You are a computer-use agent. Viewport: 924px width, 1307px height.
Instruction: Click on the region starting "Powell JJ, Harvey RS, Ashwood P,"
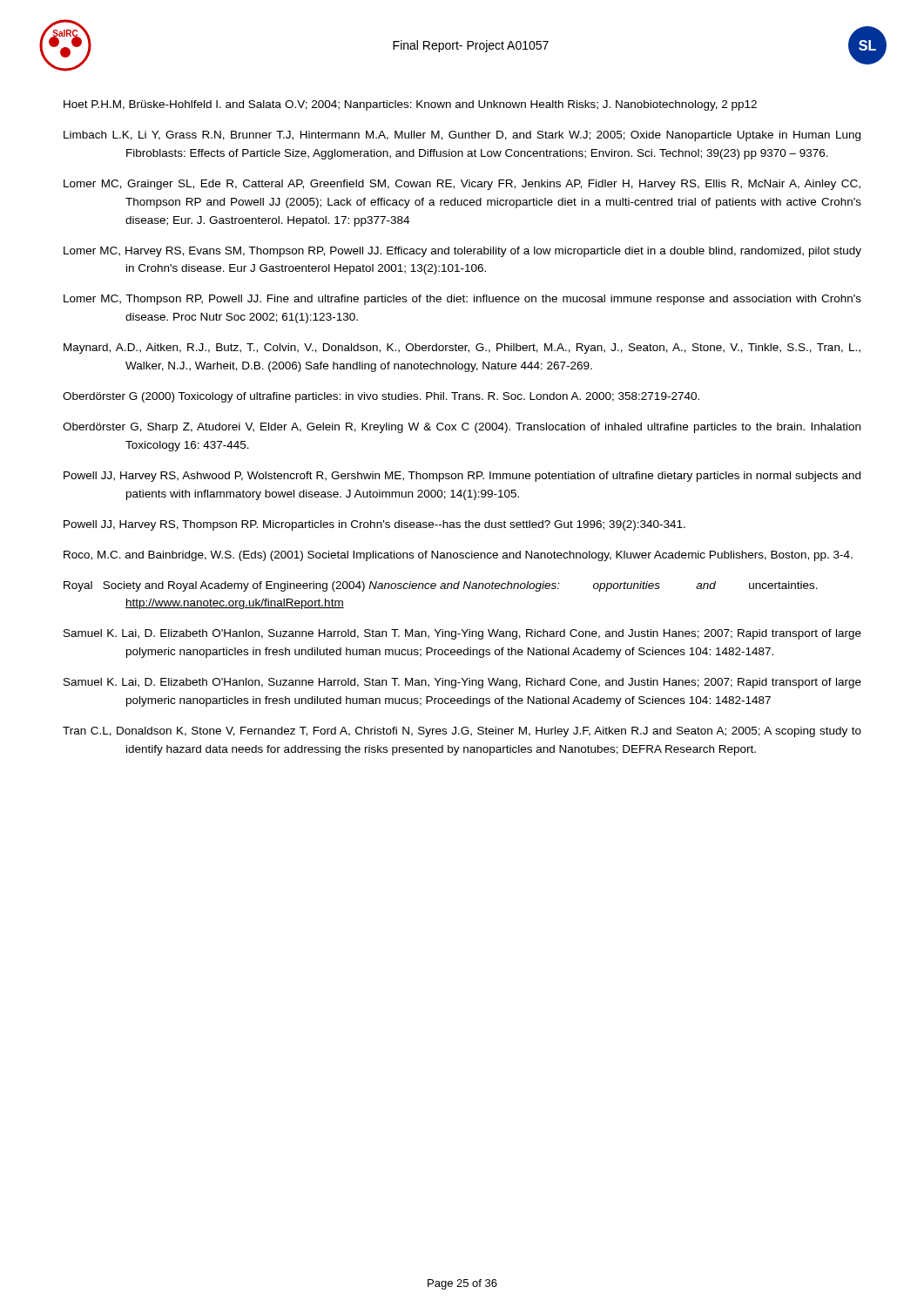tap(462, 484)
